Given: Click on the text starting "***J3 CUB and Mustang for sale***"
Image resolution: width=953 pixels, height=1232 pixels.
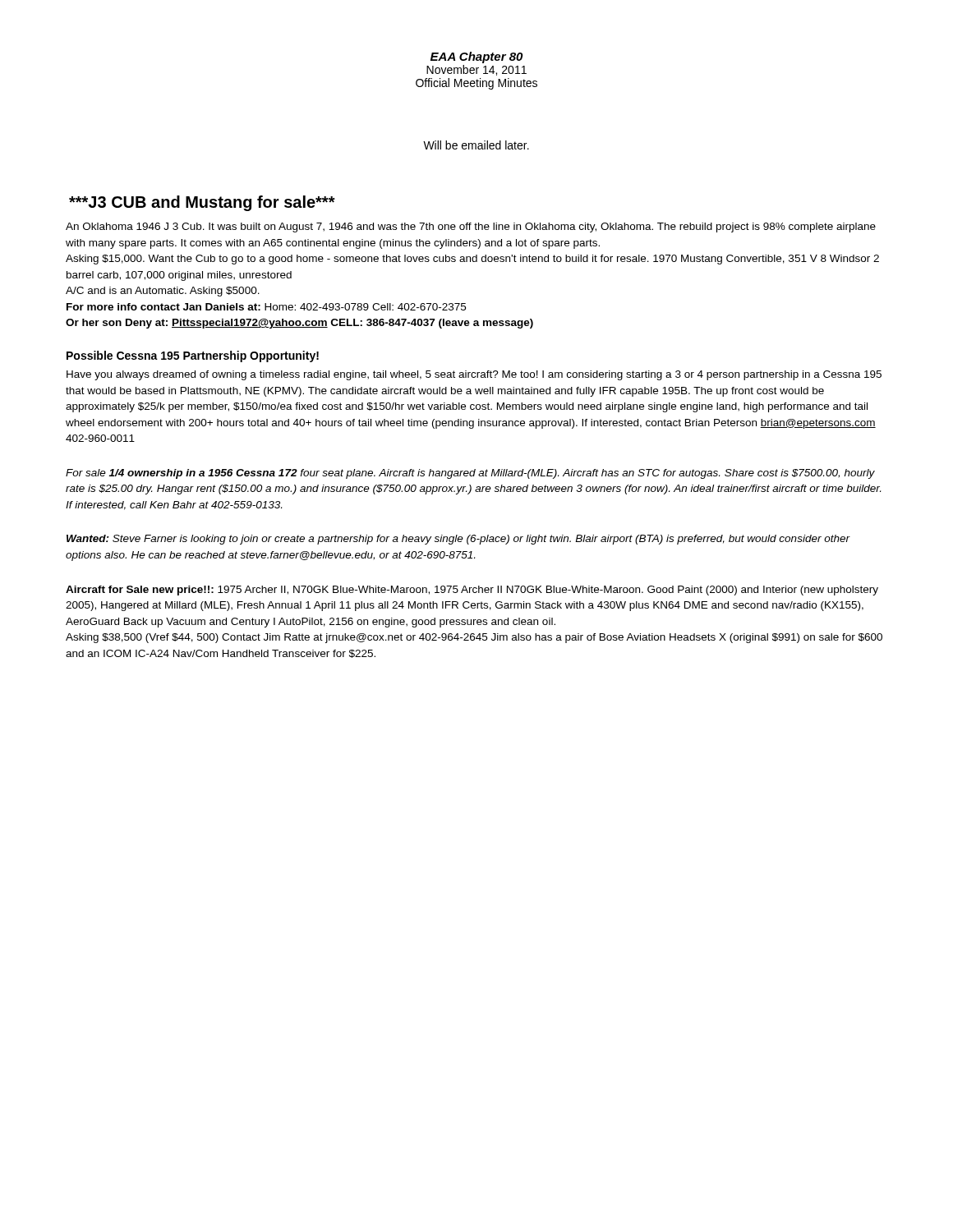Looking at the screenshot, I should (x=202, y=202).
